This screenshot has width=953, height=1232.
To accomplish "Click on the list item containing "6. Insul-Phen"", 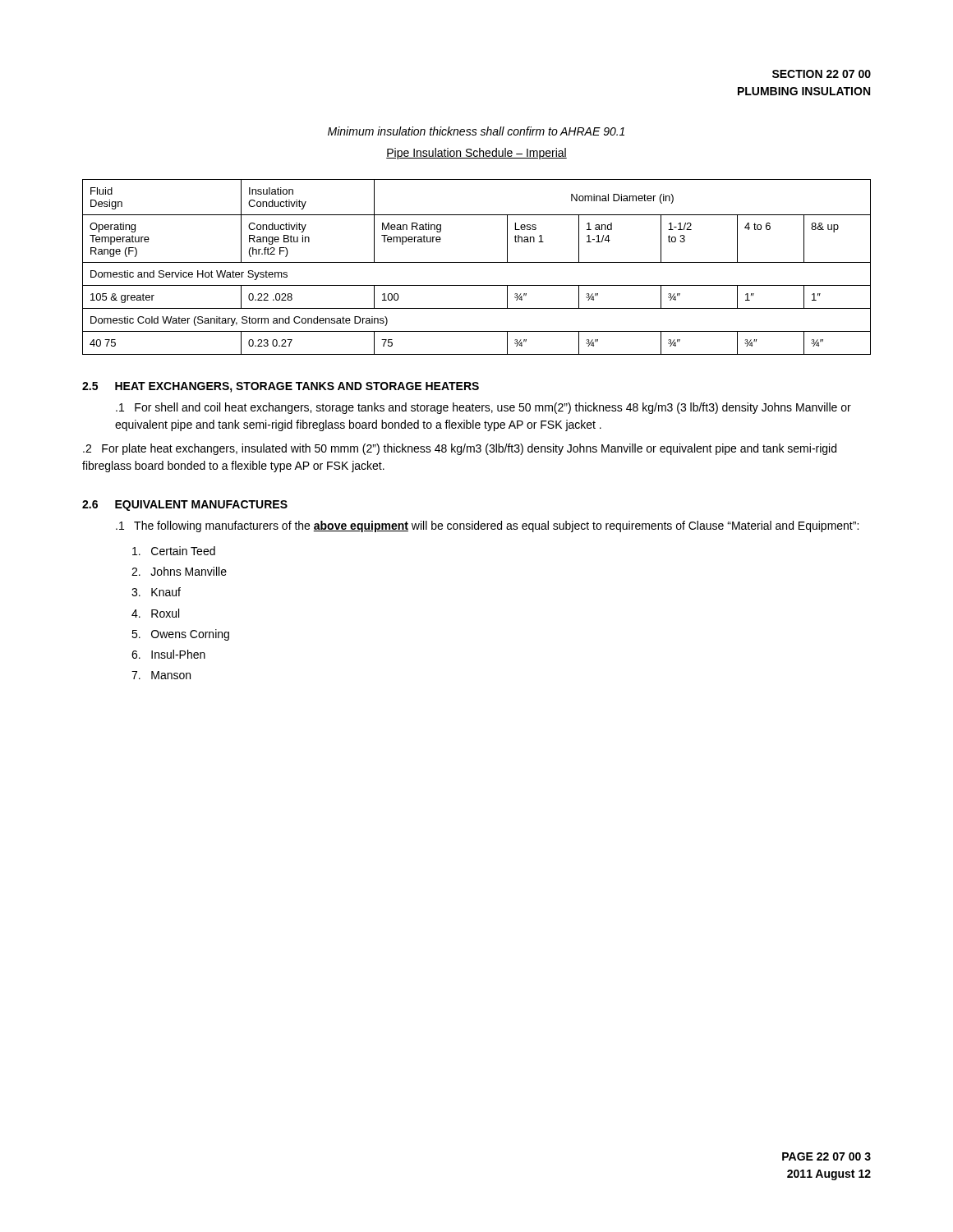I will tap(169, 655).
